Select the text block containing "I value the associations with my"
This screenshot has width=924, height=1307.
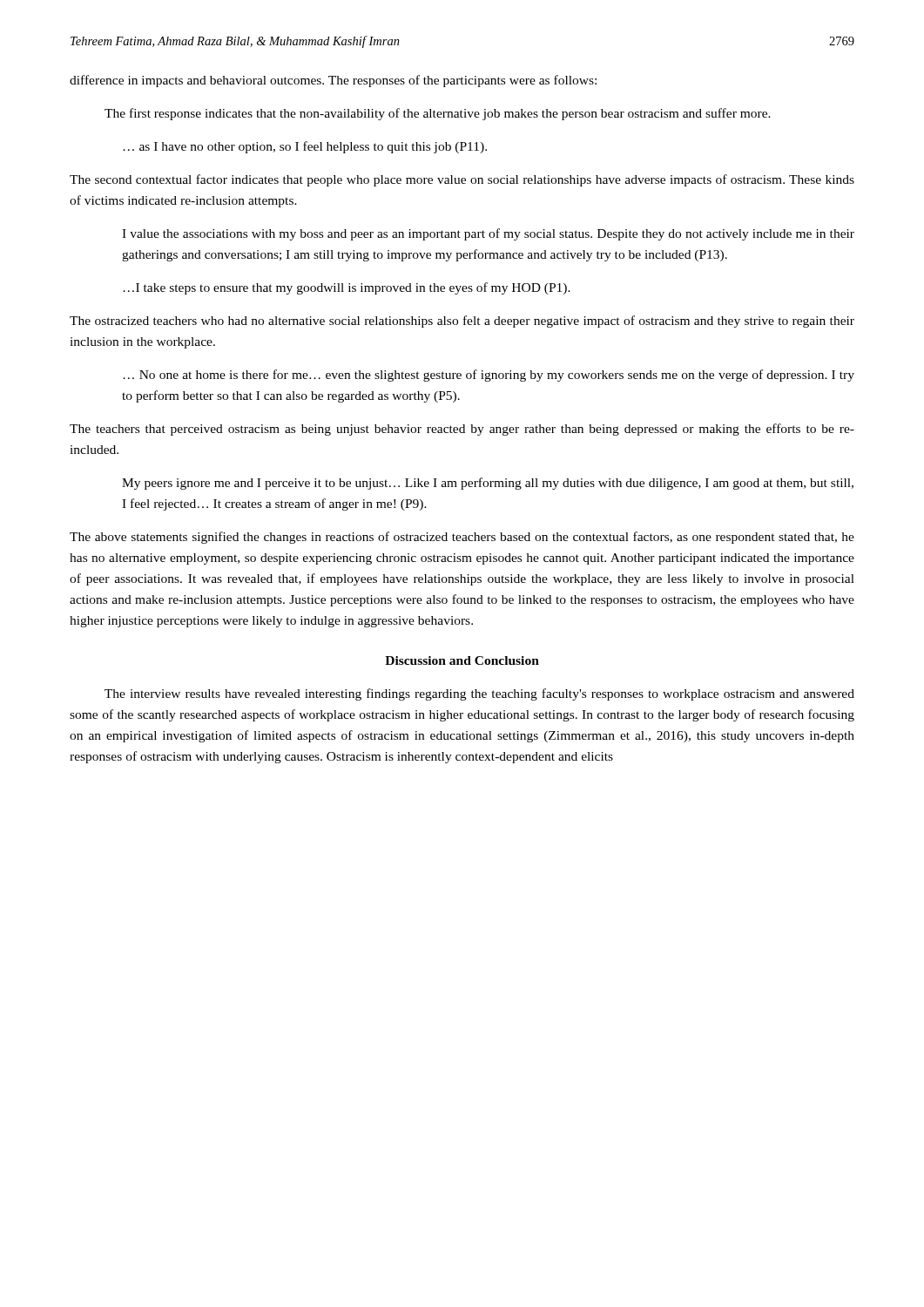point(488,244)
